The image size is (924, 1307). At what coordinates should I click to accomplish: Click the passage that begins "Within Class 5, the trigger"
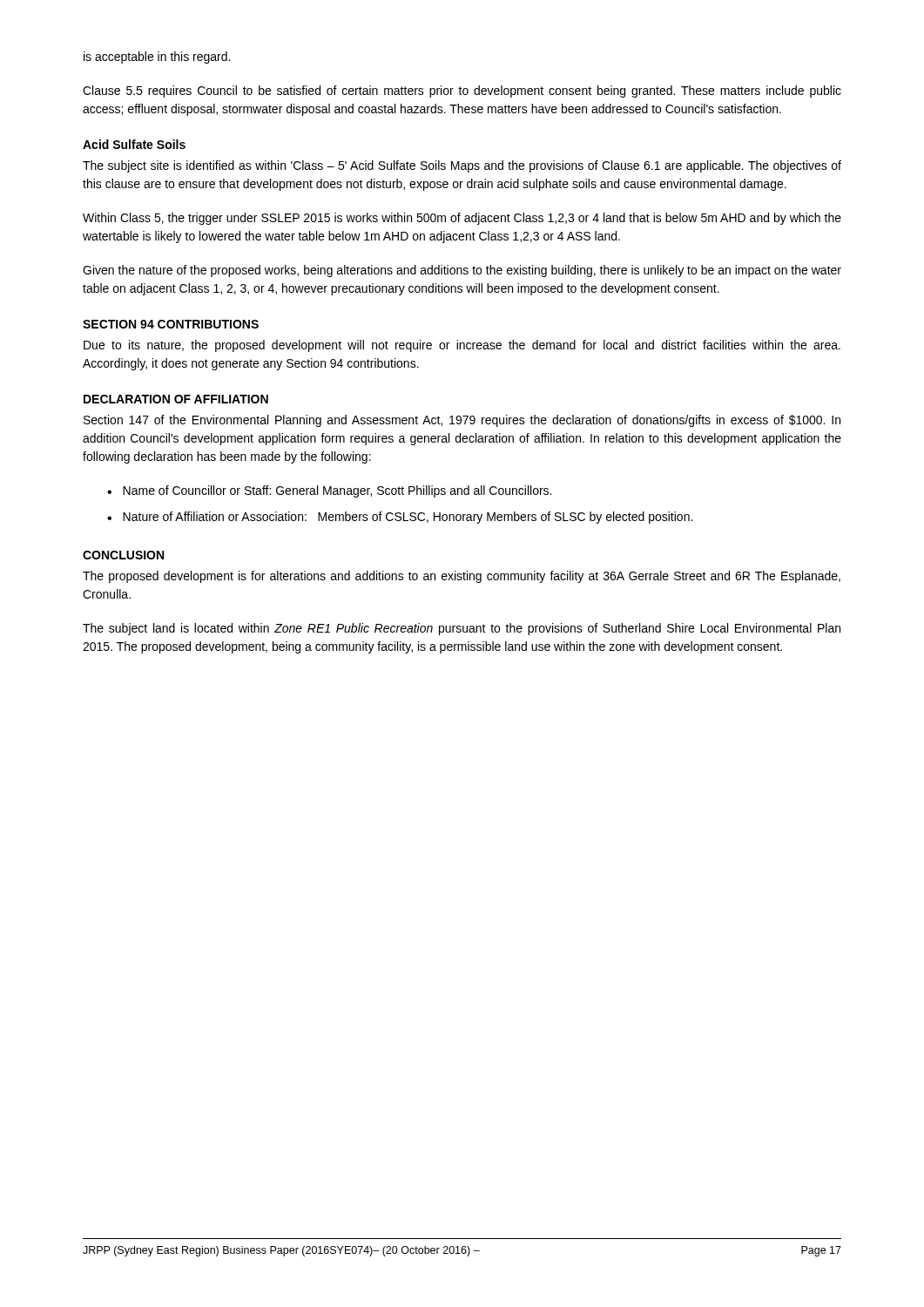click(x=462, y=227)
